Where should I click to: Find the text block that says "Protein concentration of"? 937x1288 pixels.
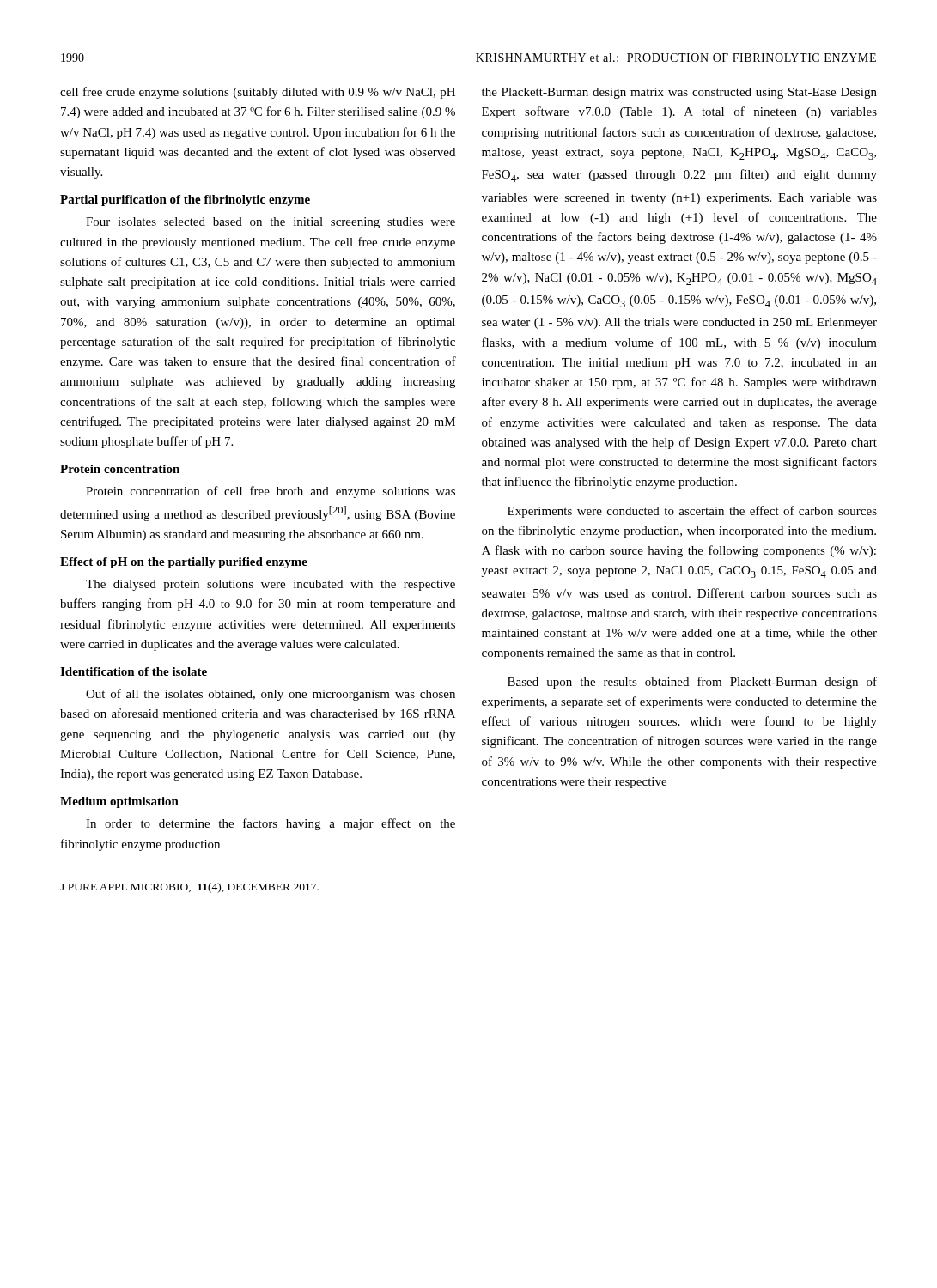coord(258,513)
